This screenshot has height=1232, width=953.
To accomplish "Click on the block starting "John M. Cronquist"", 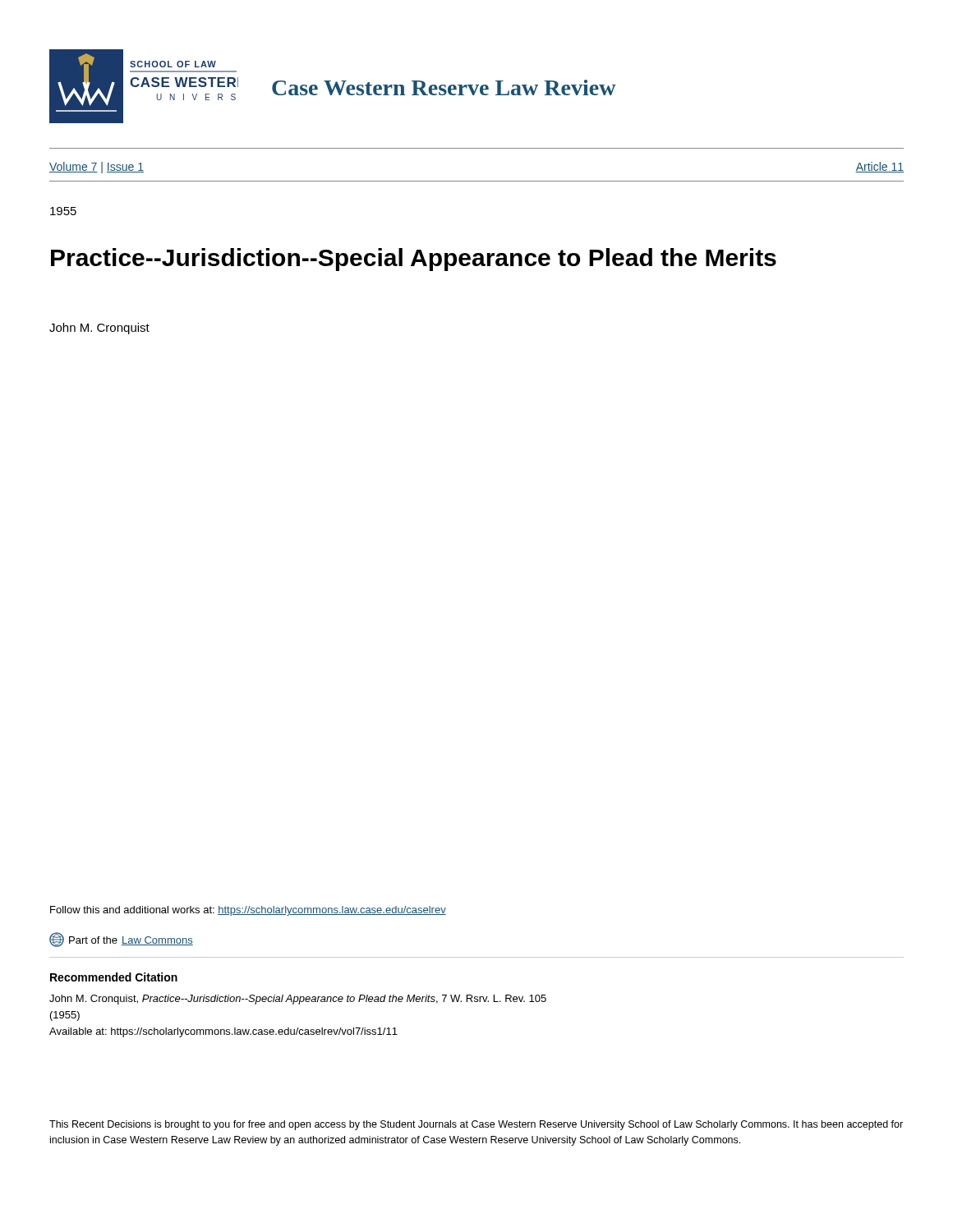I will point(99,327).
